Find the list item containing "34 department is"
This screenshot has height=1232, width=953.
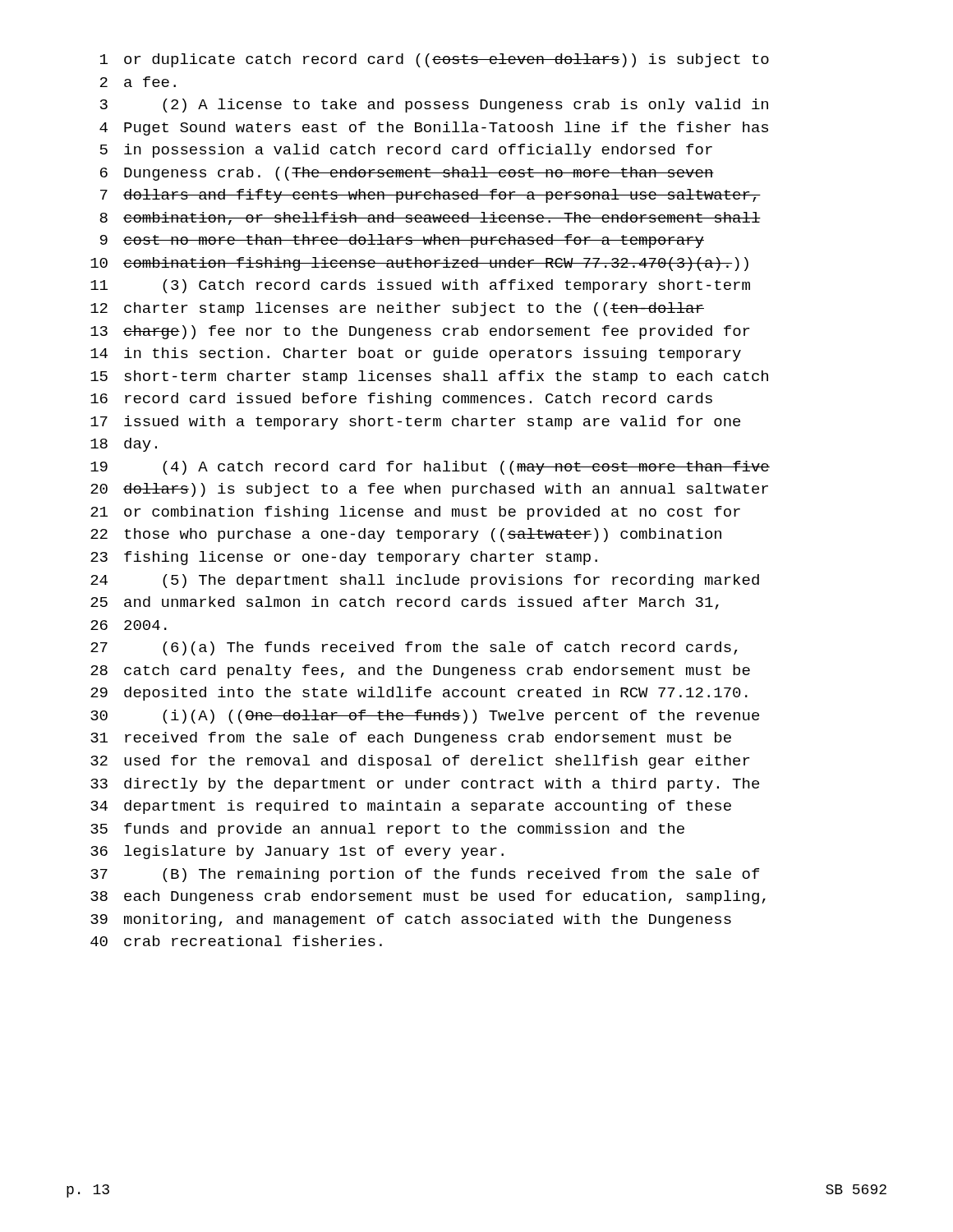[476, 807]
